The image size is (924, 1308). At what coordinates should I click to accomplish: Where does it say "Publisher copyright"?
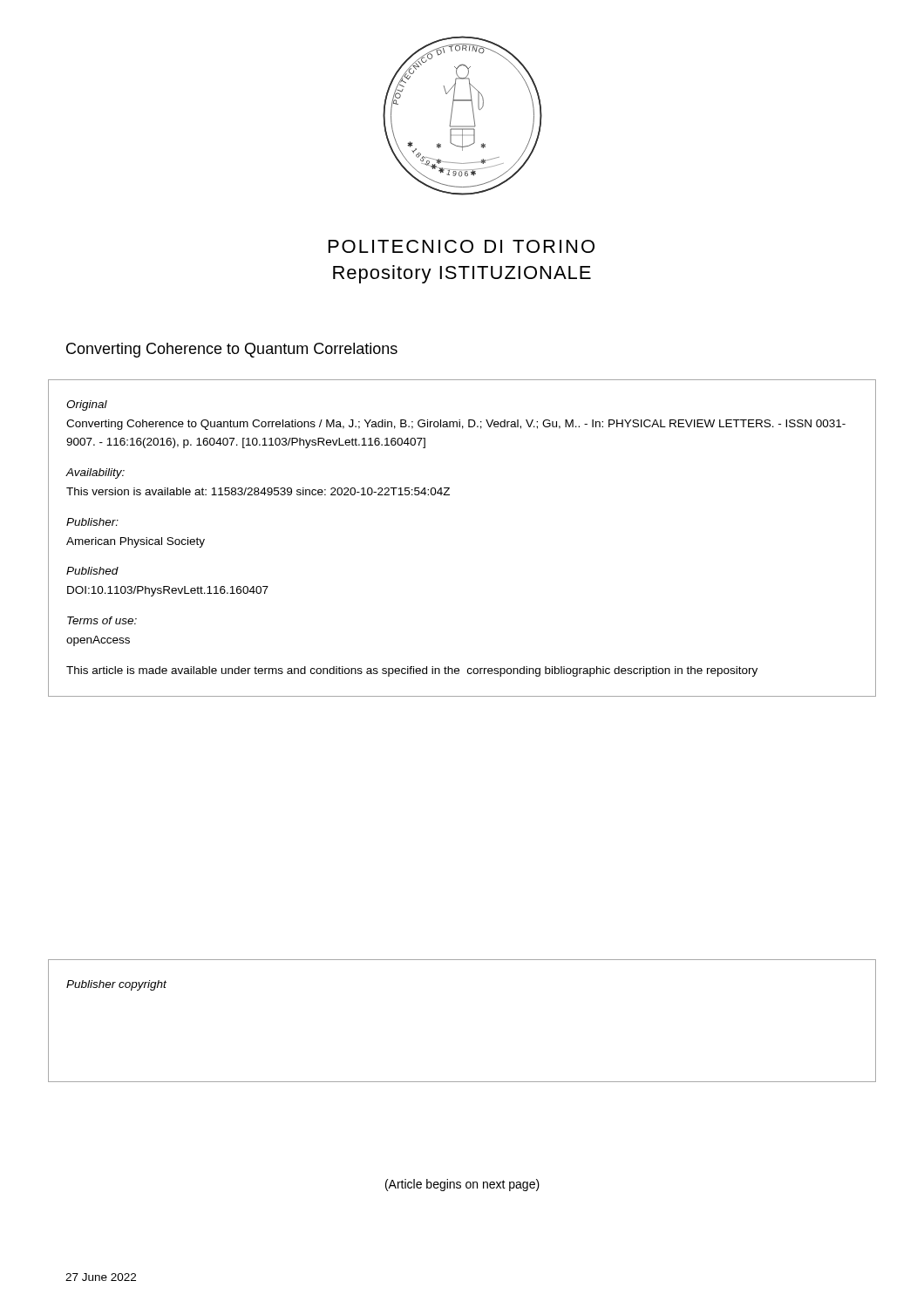point(116,984)
